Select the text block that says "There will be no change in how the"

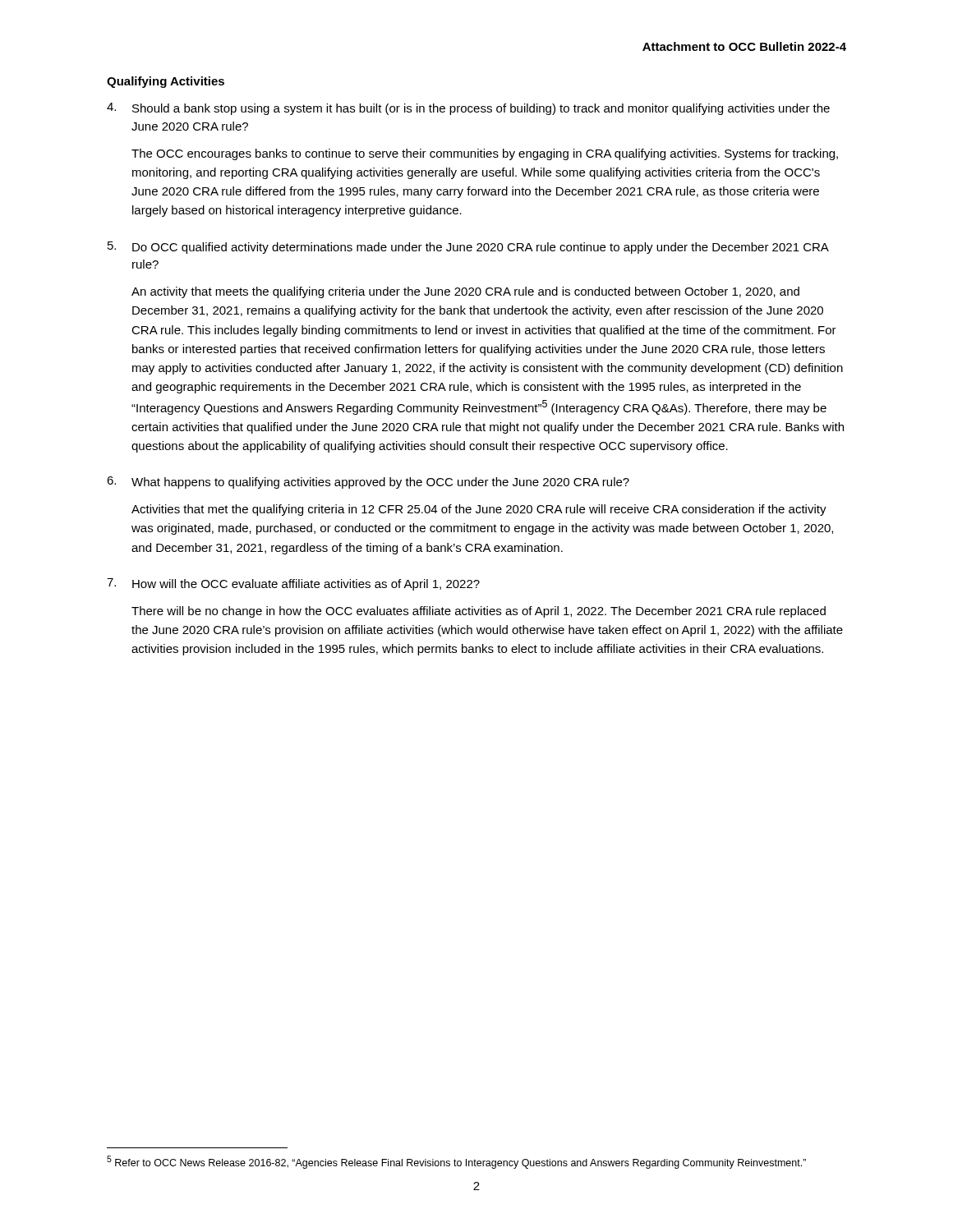(x=487, y=629)
